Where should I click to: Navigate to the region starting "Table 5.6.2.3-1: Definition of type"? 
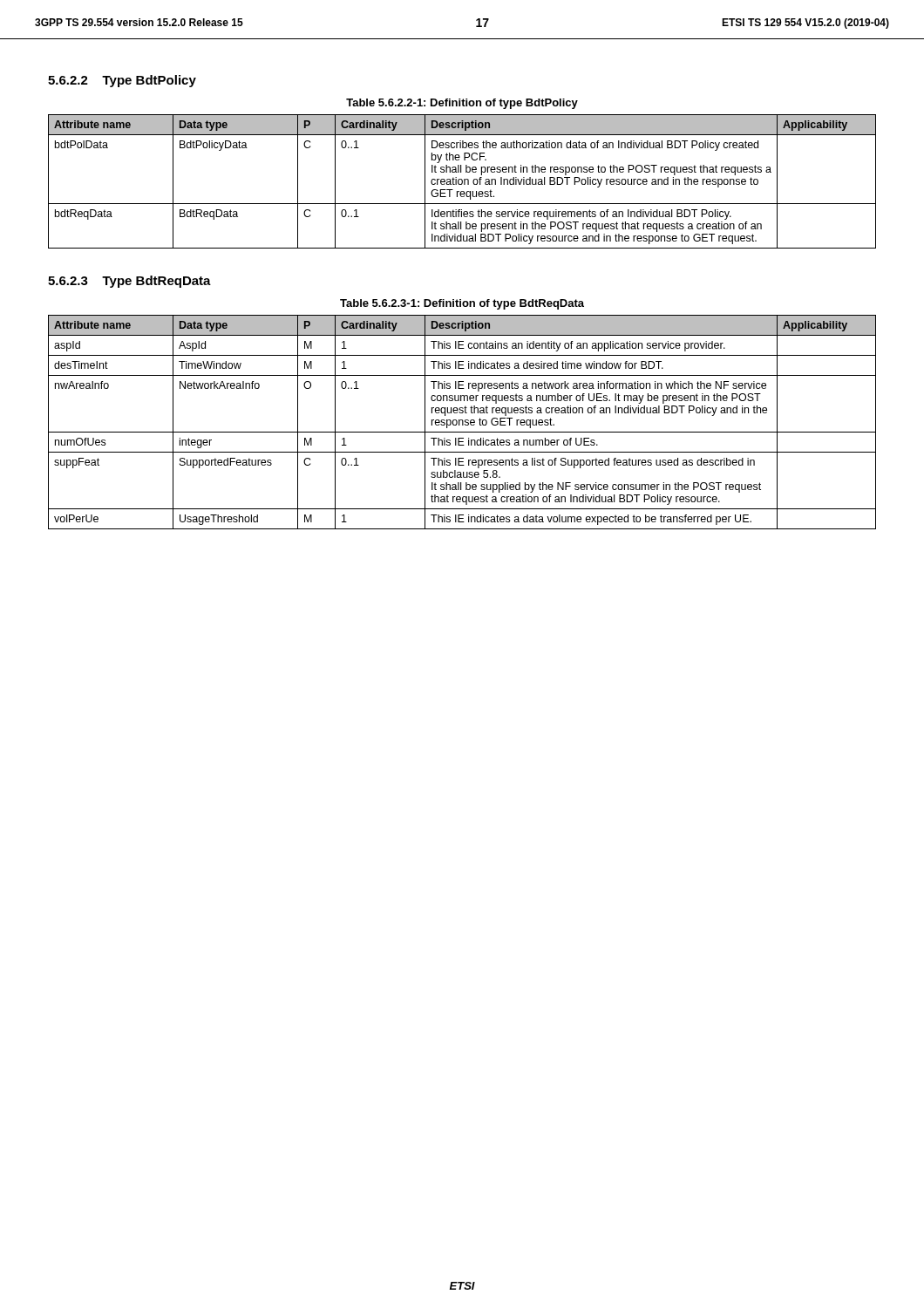click(462, 303)
